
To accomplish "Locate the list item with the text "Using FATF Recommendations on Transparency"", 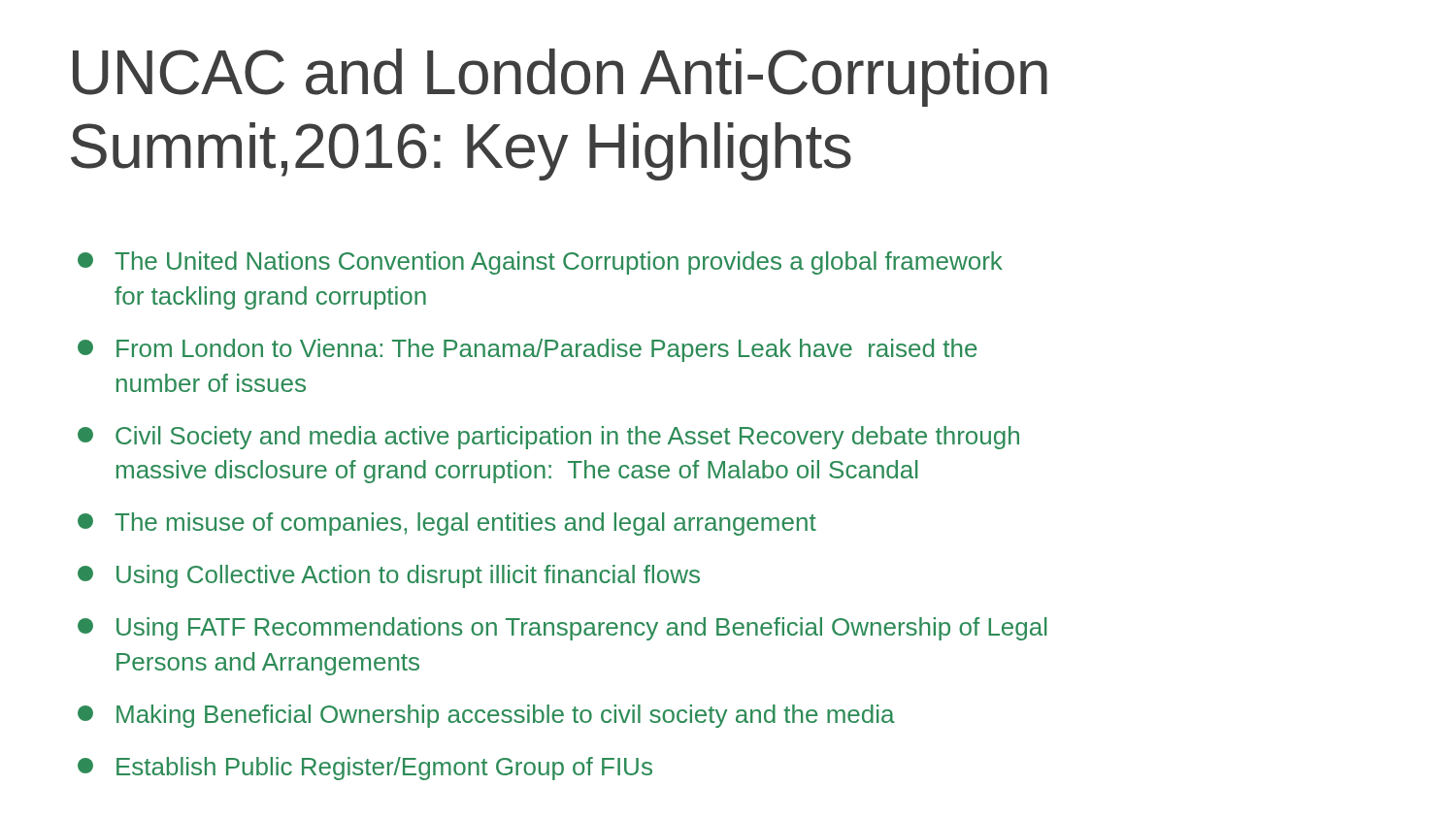I will point(733,645).
